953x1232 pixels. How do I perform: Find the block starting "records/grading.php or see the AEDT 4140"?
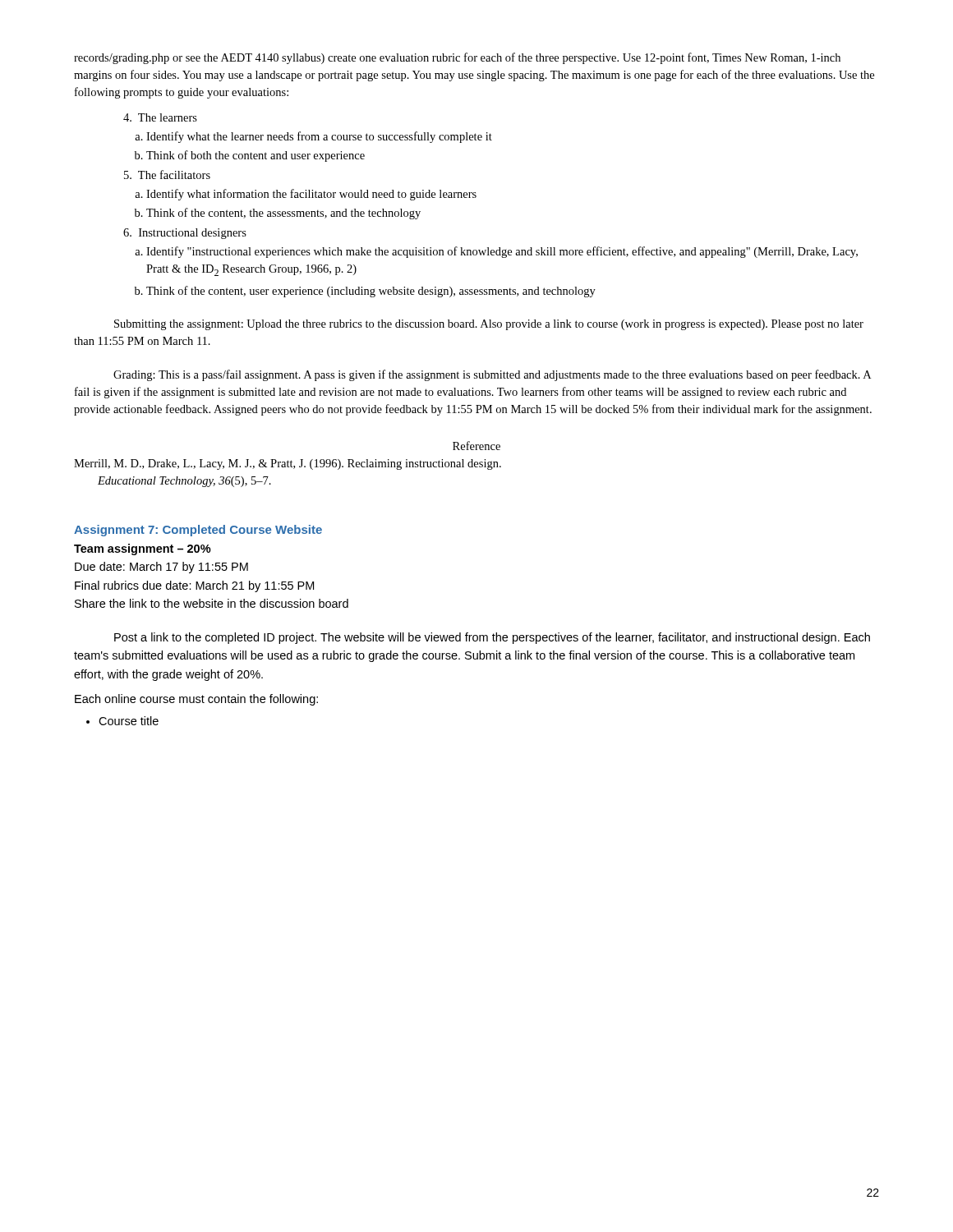click(474, 75)
